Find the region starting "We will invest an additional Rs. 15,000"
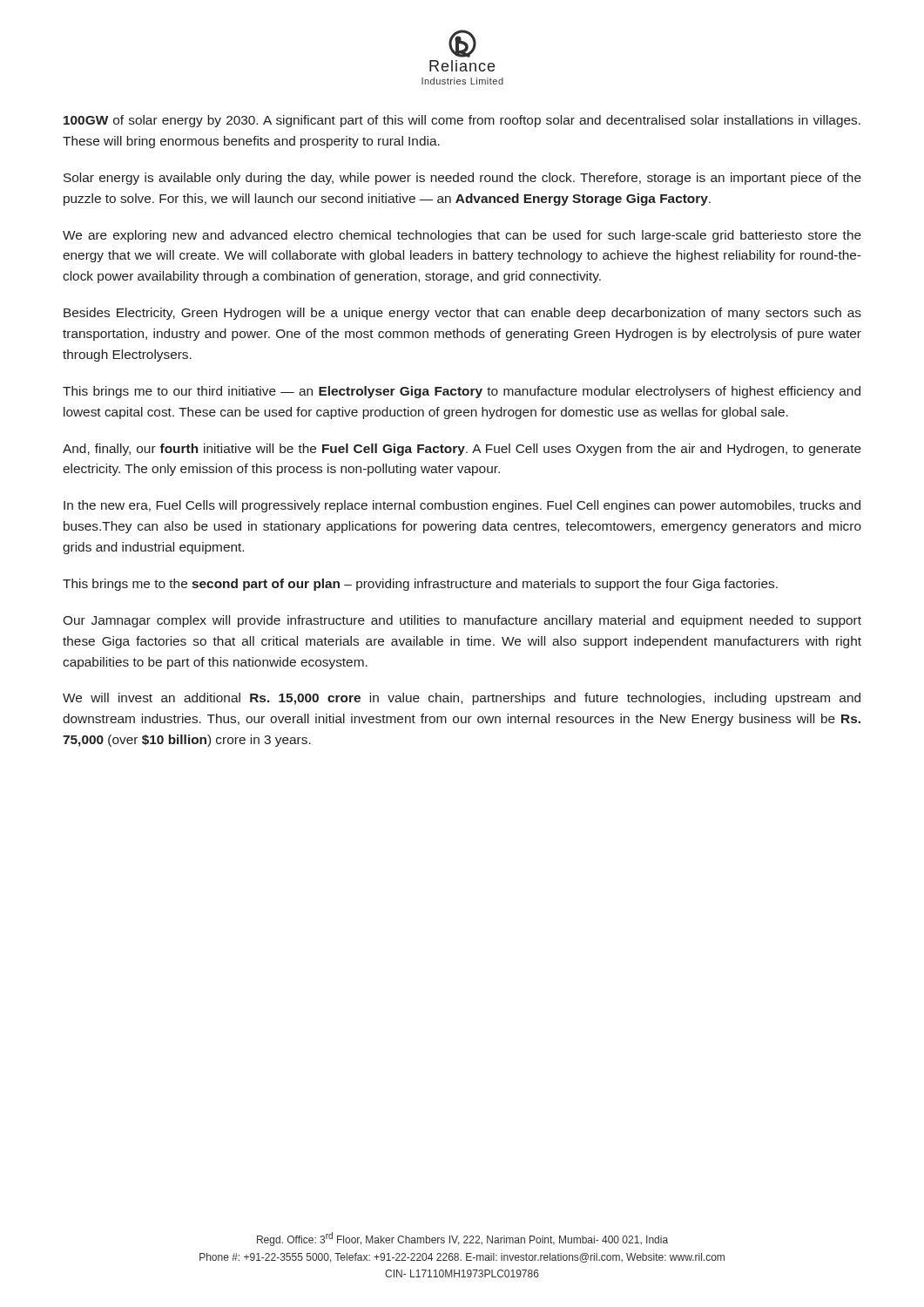This screenshot has width=924, height=1307. pos(462,719)
